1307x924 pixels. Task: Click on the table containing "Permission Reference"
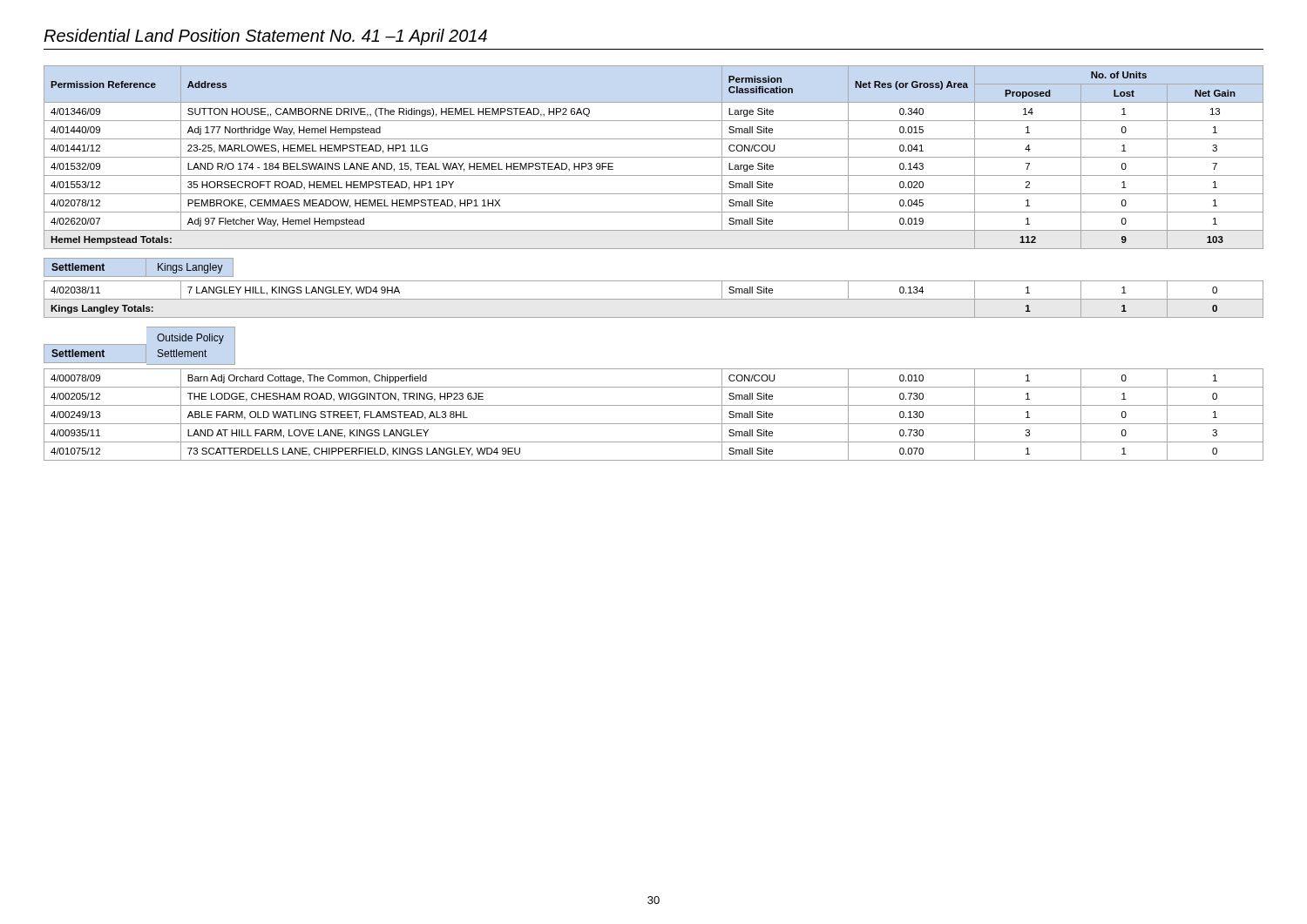pyautogui.click(x=654, y=157)
